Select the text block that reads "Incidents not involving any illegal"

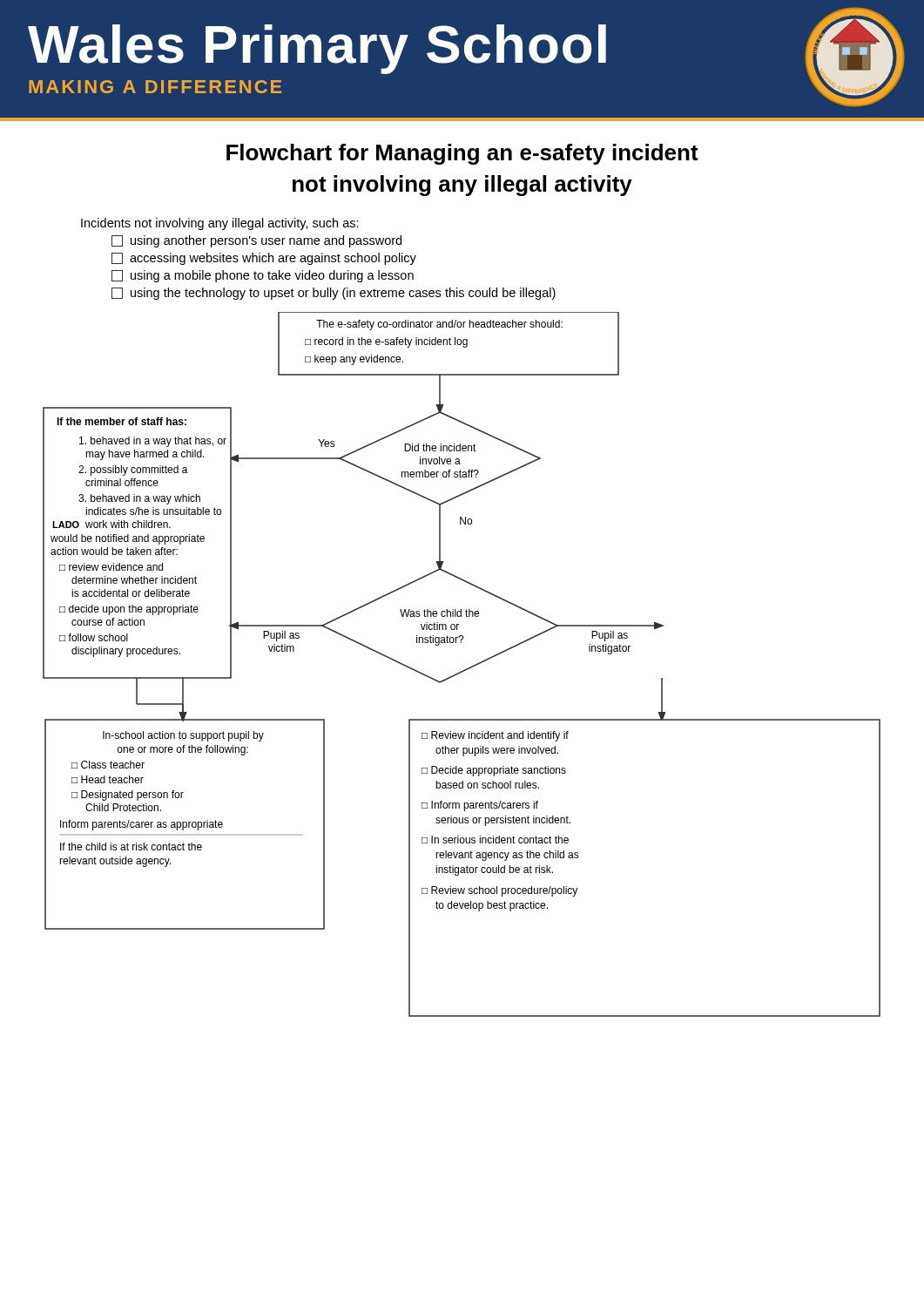click(220, 223)
